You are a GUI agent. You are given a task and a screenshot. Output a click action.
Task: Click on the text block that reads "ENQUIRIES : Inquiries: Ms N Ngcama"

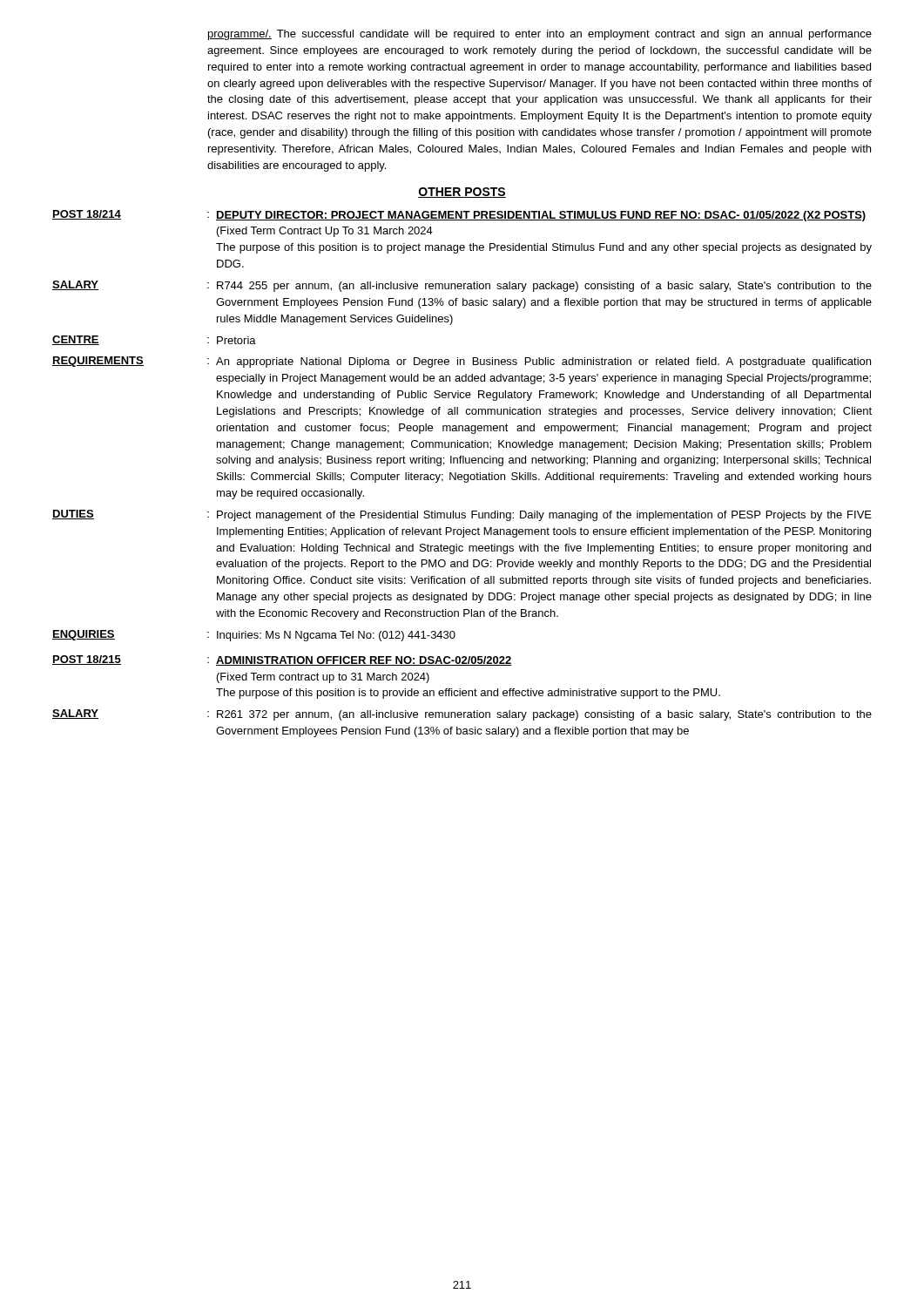tap(462, 635)
